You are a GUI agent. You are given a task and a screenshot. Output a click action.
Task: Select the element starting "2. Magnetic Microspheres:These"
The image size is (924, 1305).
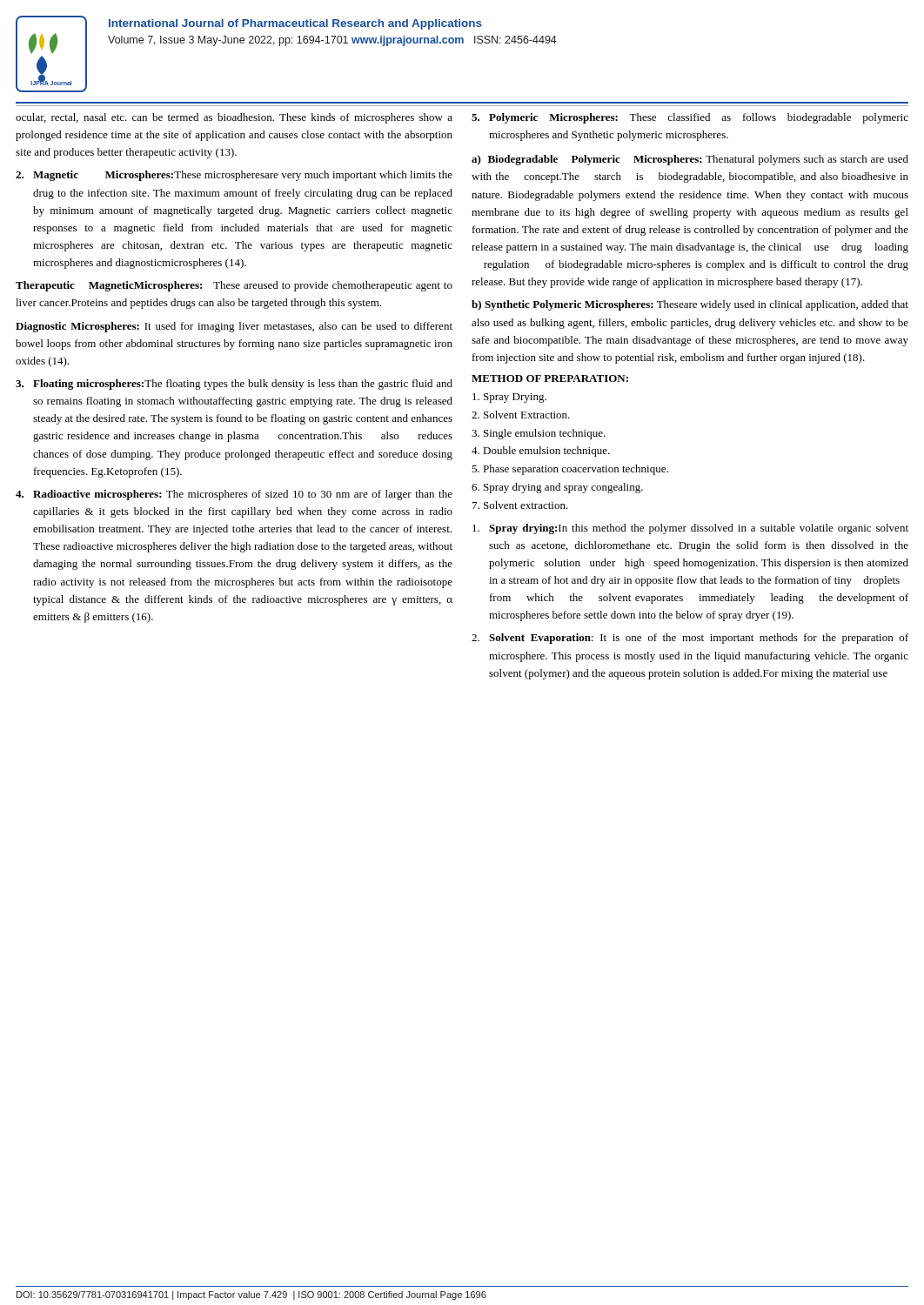234,219
